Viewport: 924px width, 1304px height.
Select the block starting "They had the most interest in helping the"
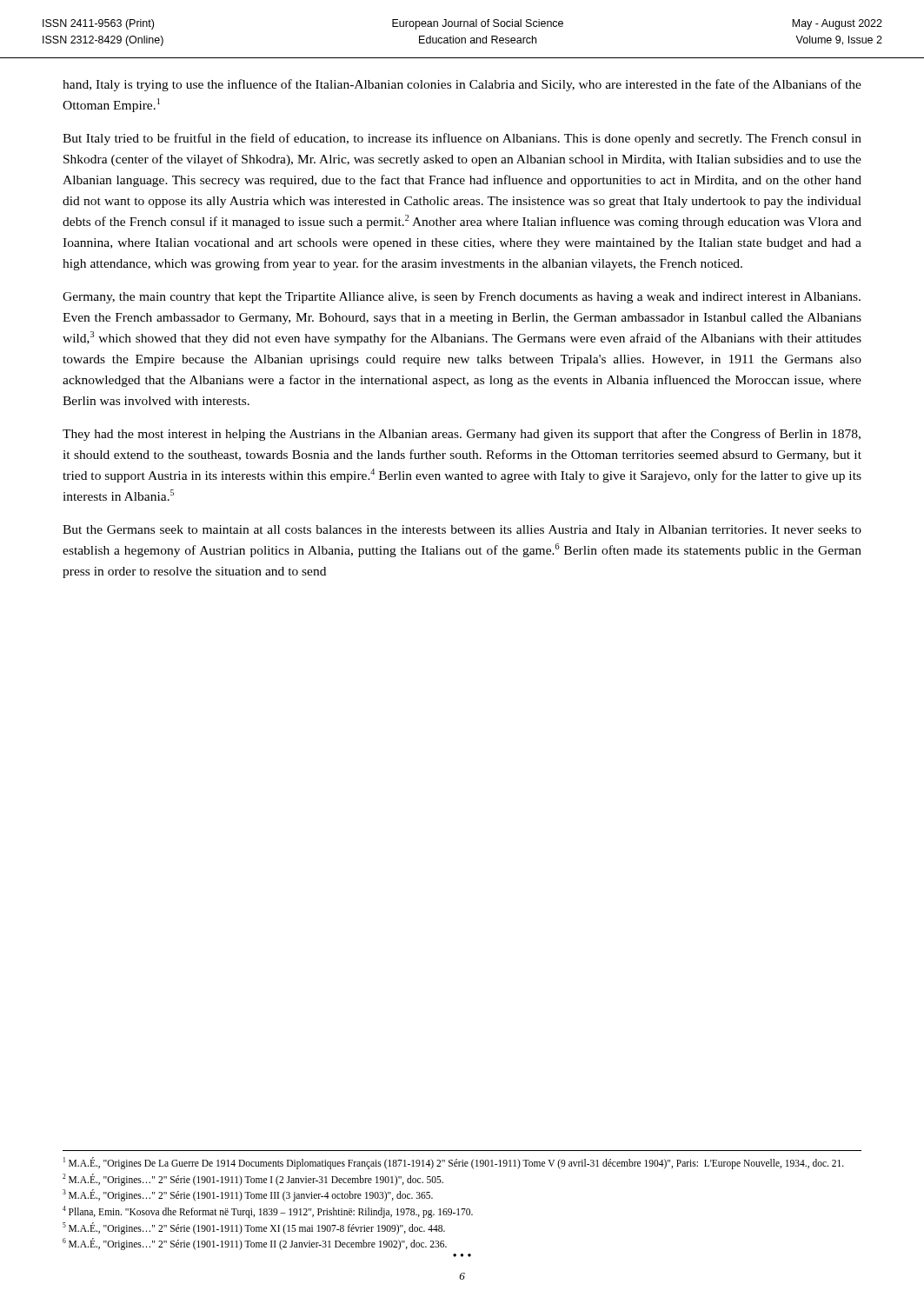click(462, 465)
